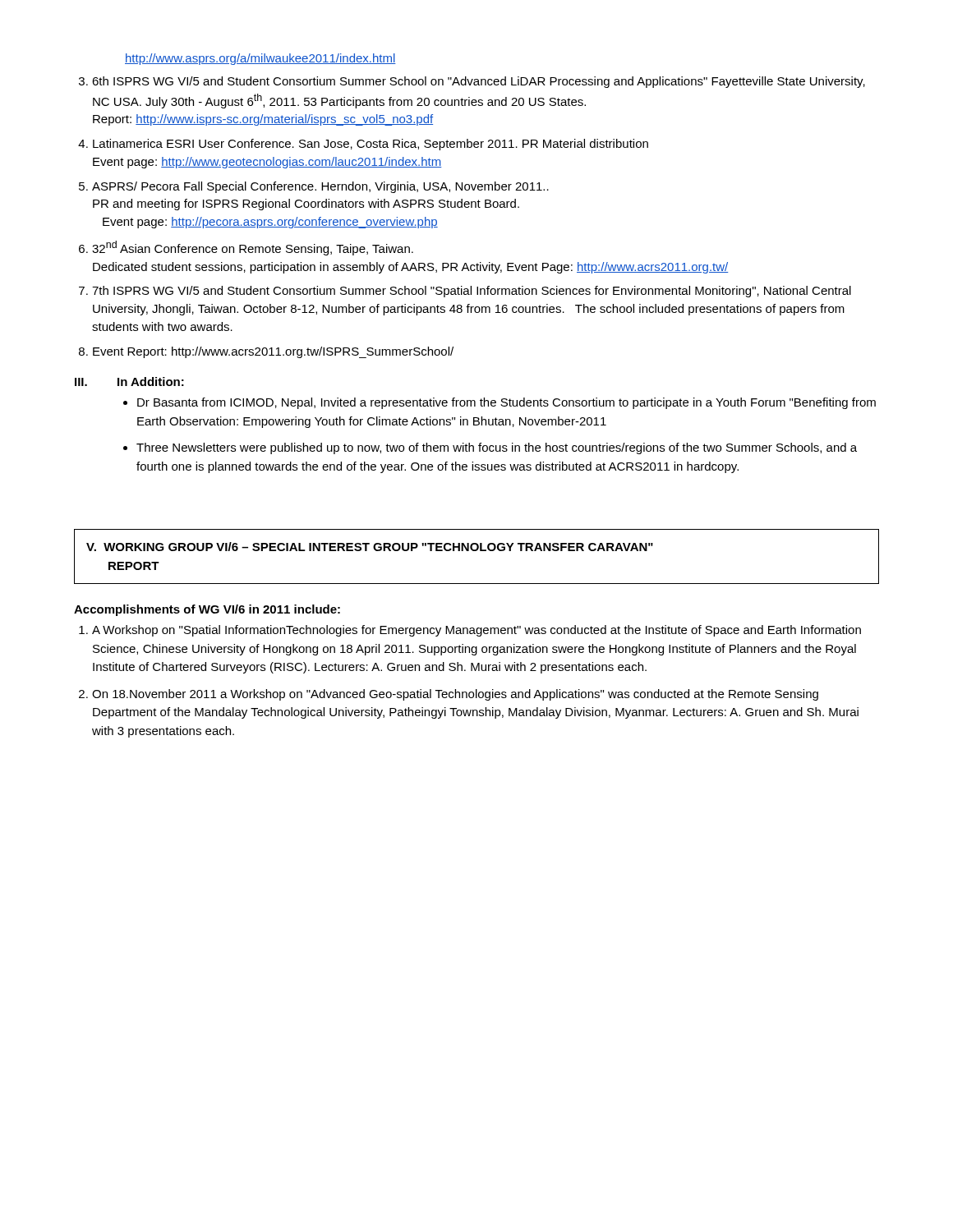
Task: Click on the passage starting "Event Report: http://www.acrs2011.org.tw/ISPRS_SummerSchool/"
Action: 273,351
